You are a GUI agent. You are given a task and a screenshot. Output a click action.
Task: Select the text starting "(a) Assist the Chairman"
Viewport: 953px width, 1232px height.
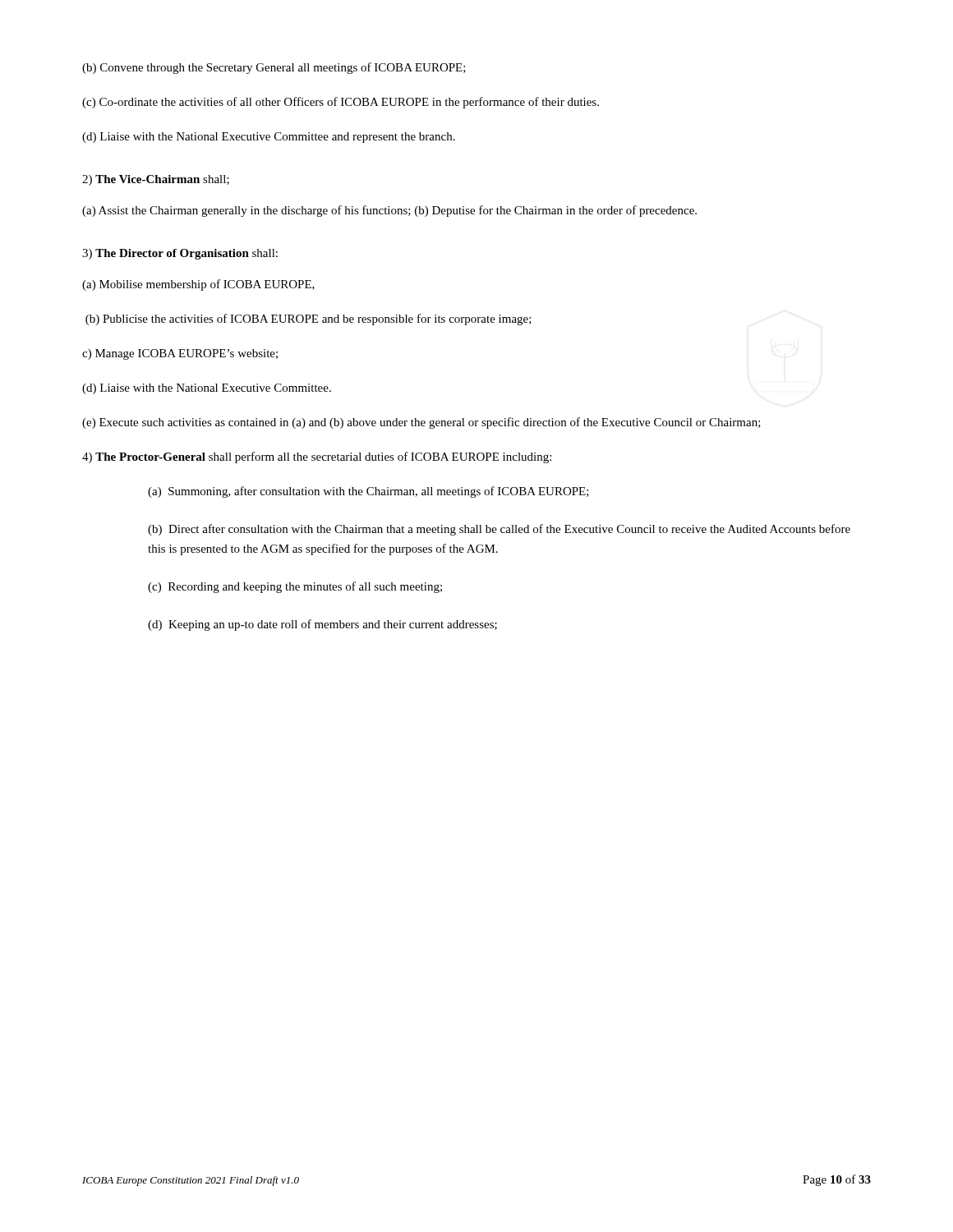(x=390, y=210)
